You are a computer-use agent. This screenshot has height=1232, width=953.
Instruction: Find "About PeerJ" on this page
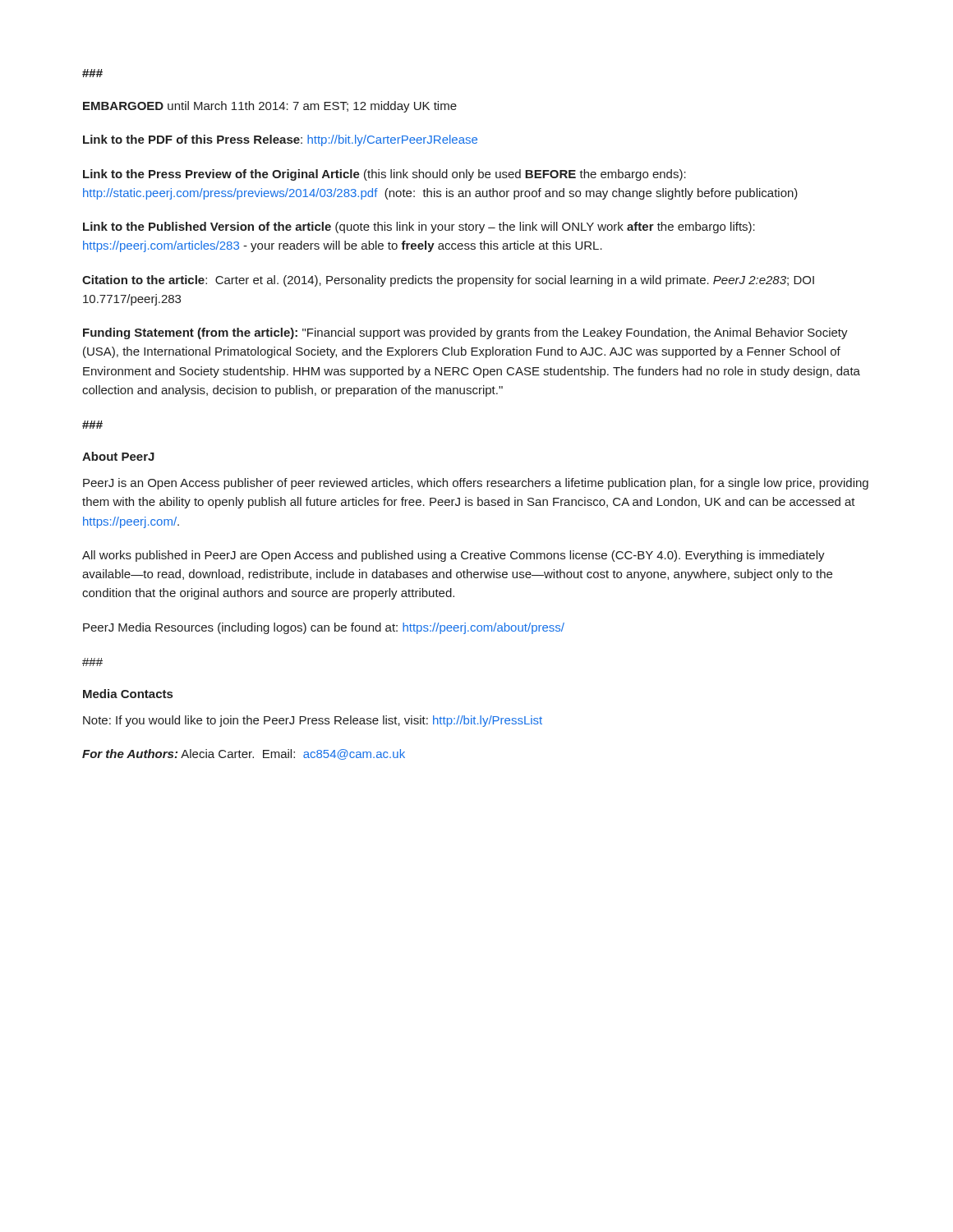pos(118,456)
